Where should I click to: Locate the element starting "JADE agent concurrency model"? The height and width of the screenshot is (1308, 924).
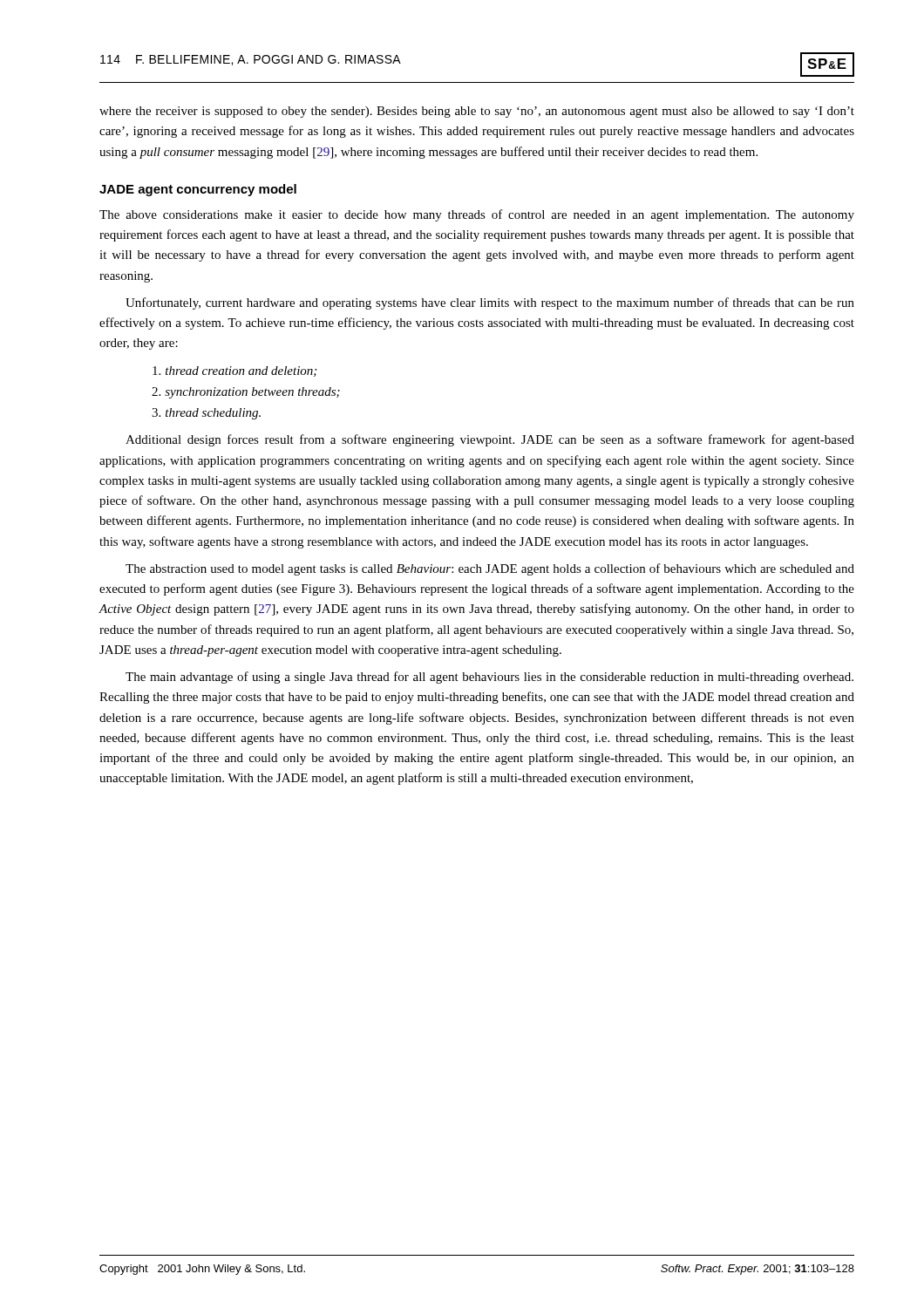click(198, 189)
